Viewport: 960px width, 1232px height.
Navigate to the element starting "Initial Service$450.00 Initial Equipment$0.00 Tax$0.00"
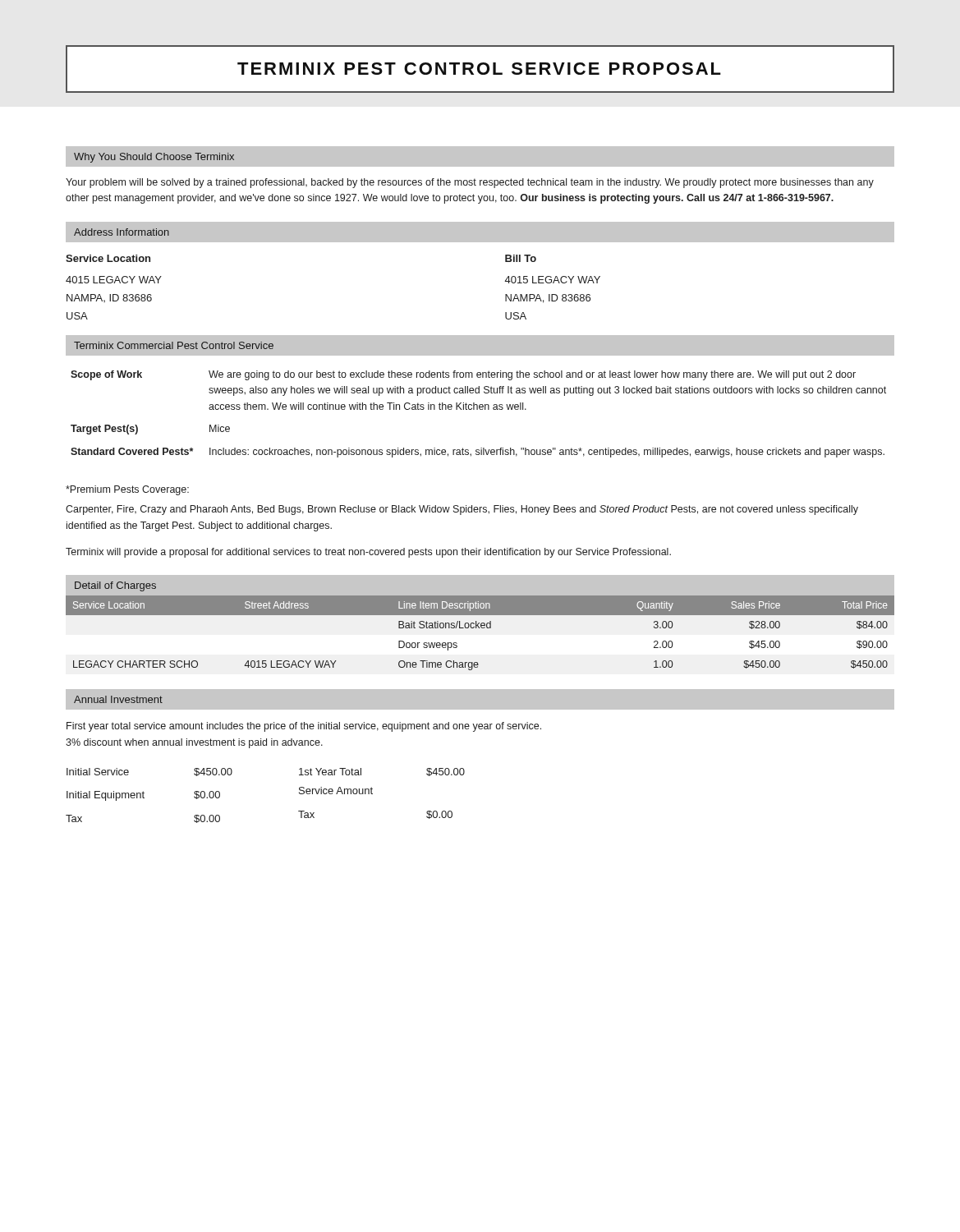click(149, 795)
